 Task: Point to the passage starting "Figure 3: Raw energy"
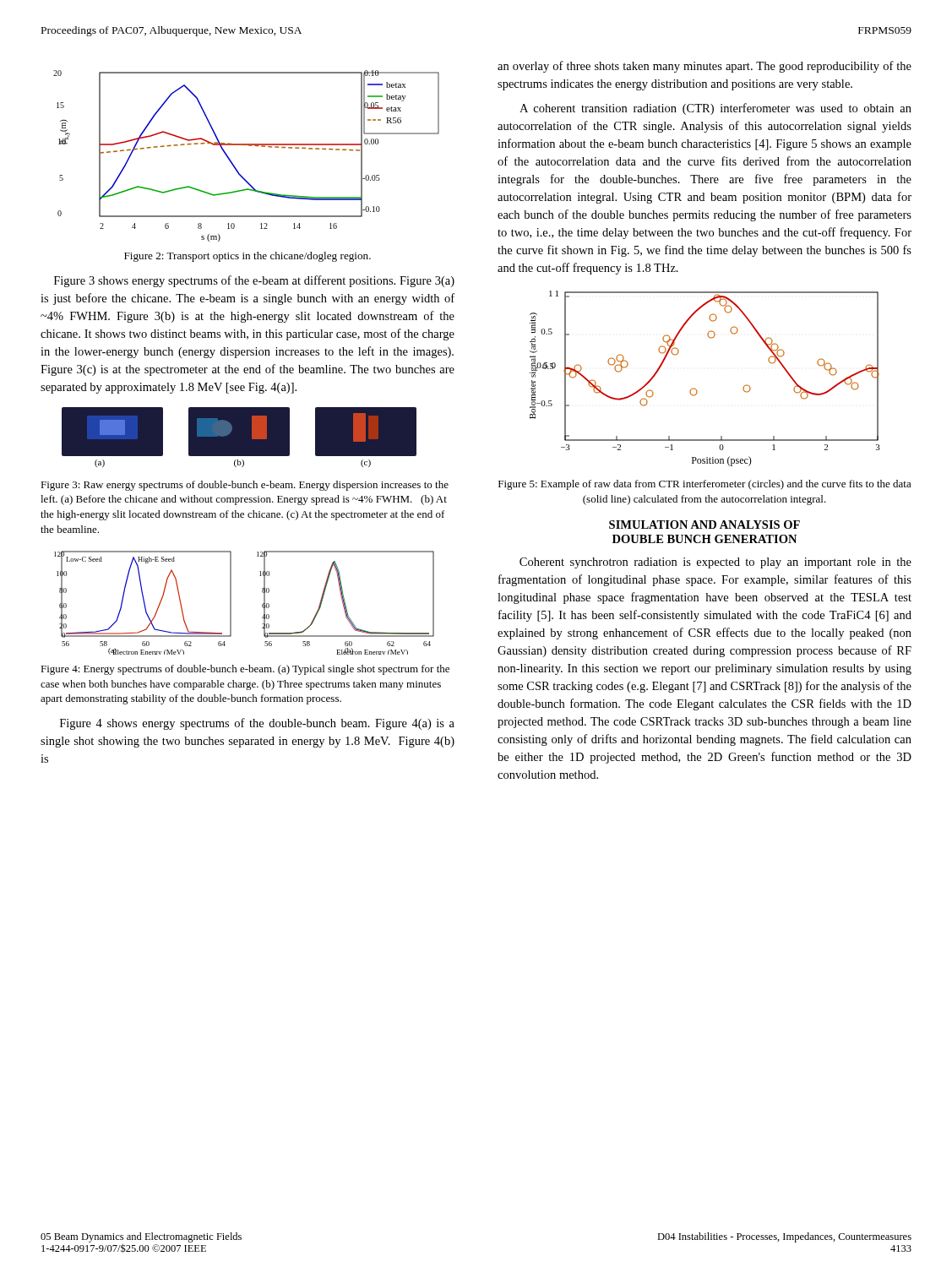point(245,507)
